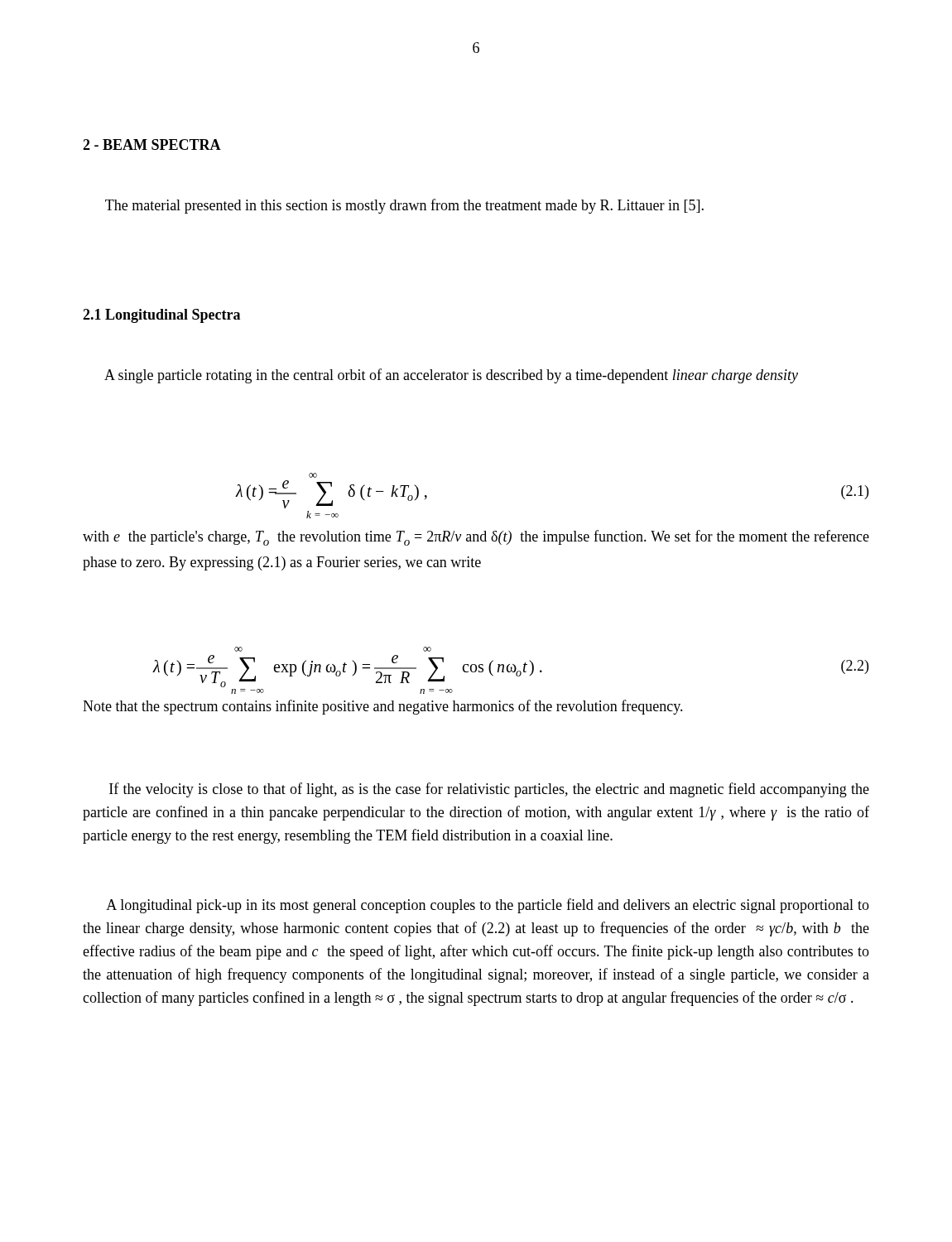Click on the text starting "A longitudinal pick-up in"
This screenshot has width=952, height=1242.
[x=476, y=951]
